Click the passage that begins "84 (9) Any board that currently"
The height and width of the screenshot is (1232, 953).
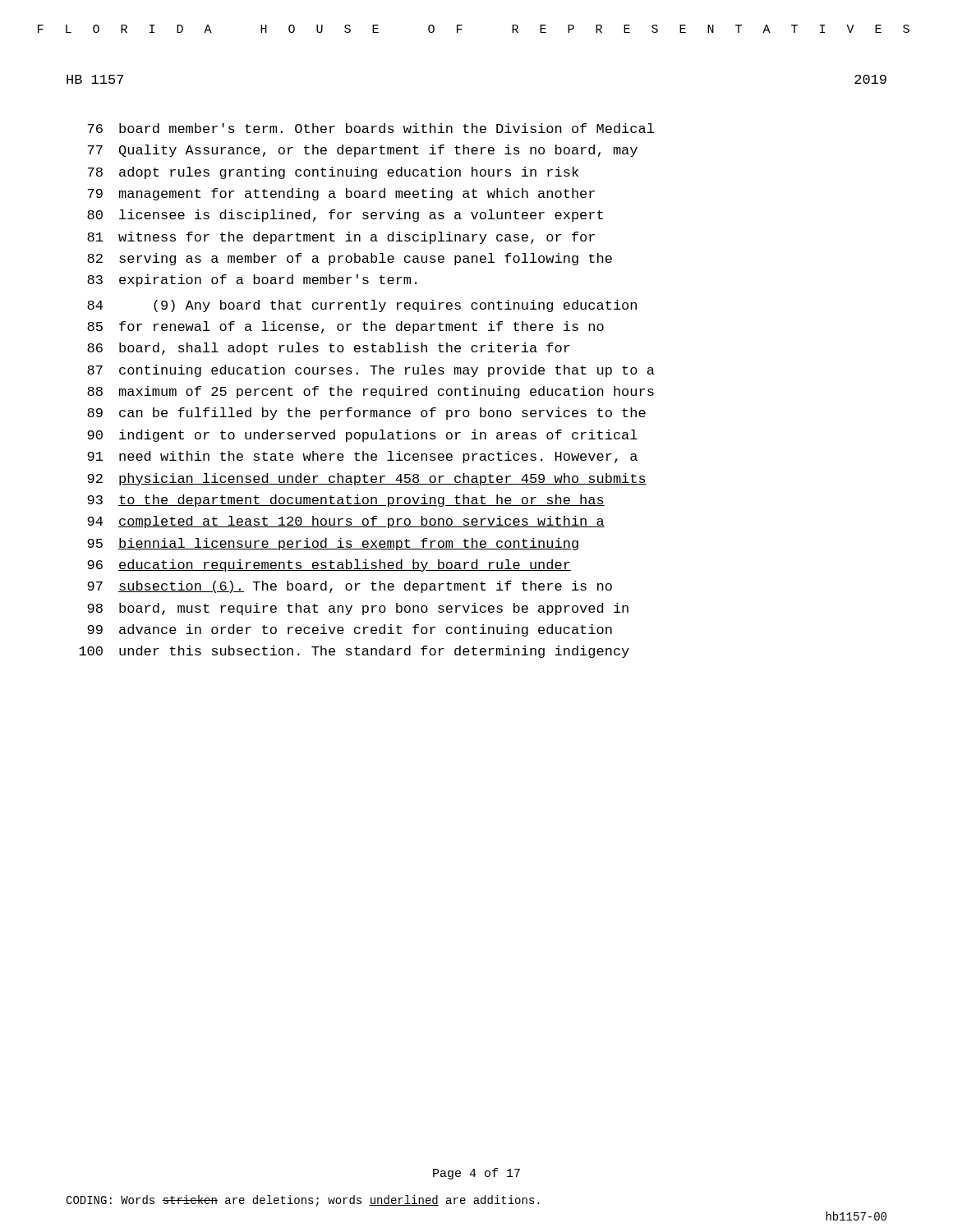point(476,479)
